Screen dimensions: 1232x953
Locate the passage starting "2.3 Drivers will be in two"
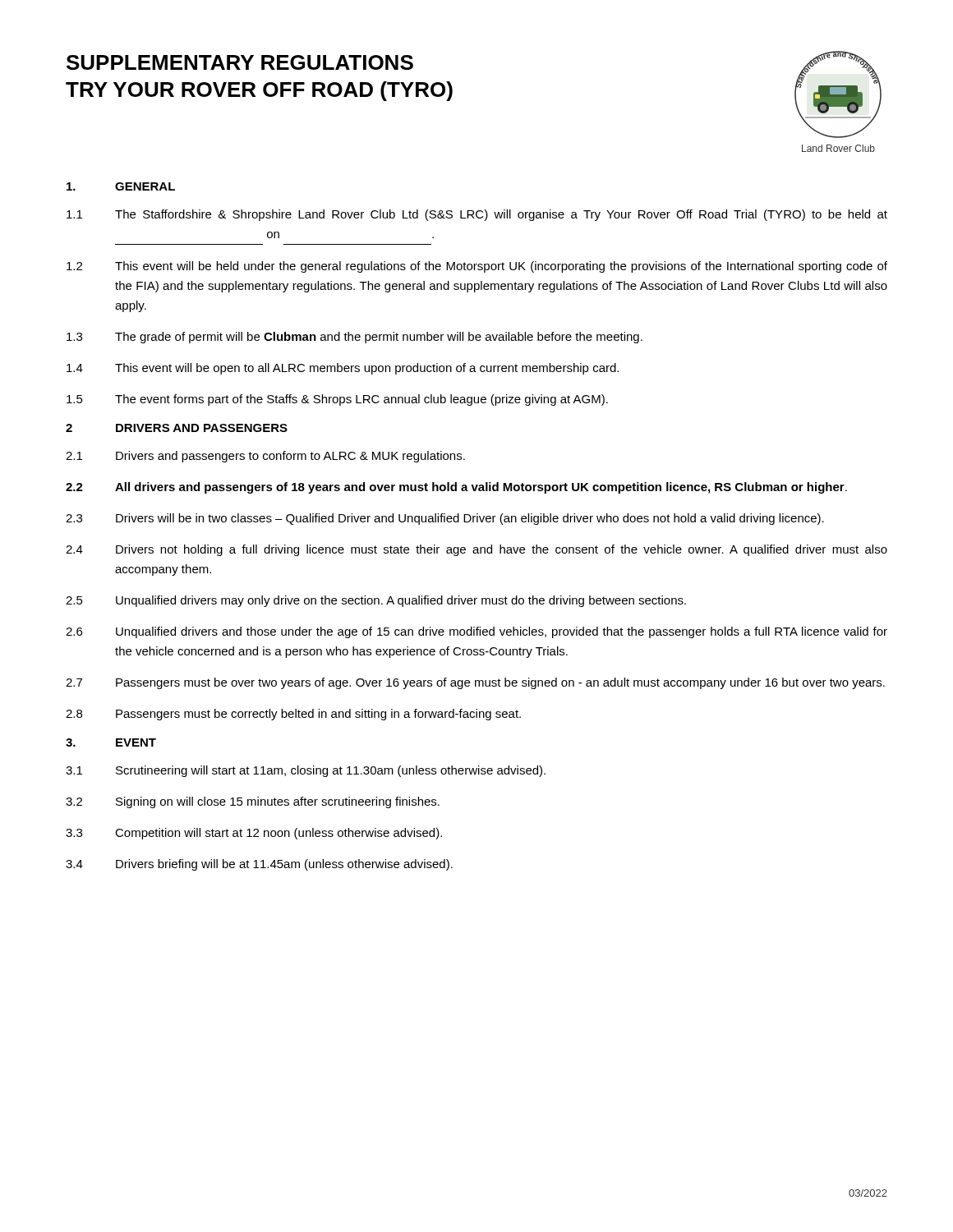coord(476,518)
